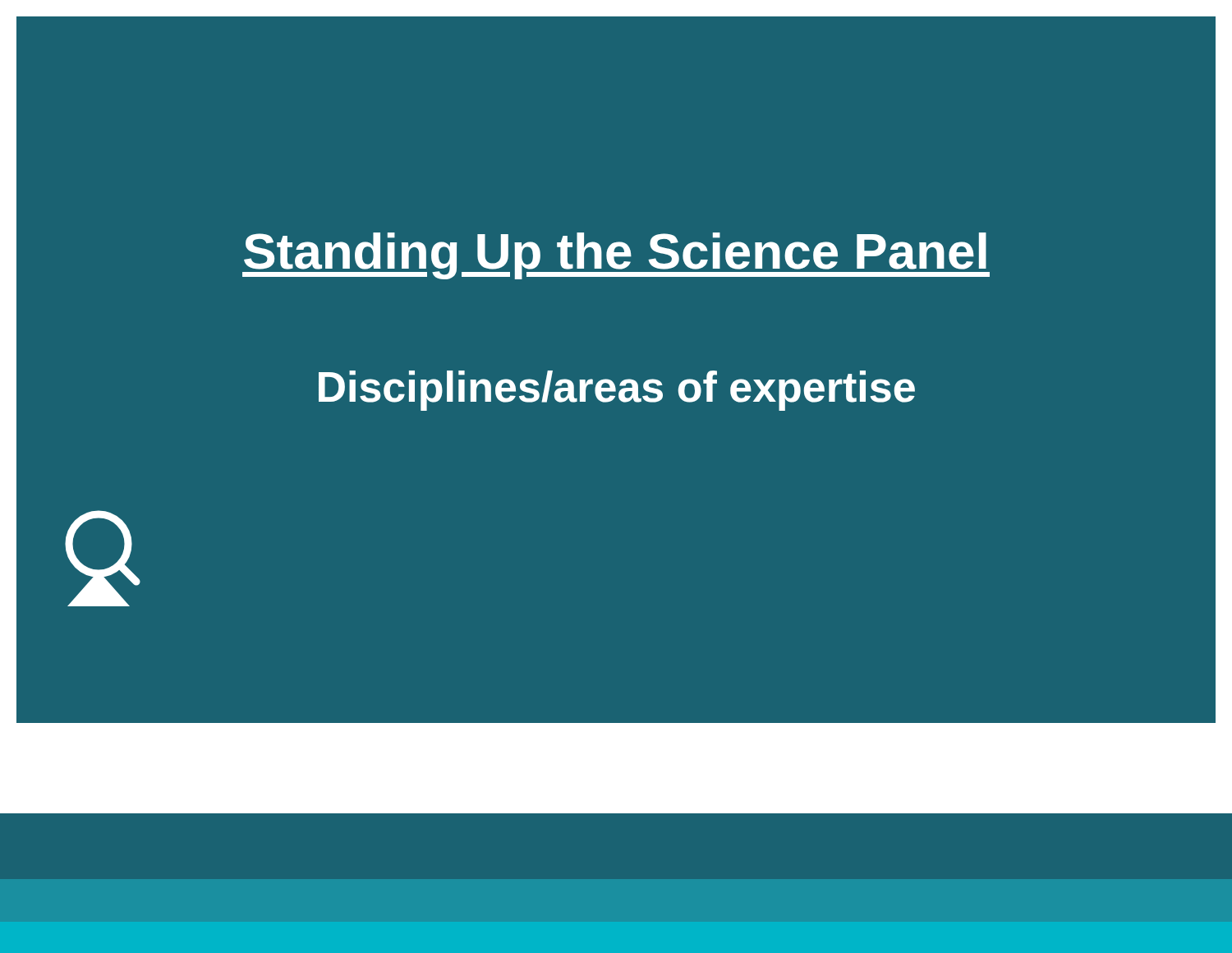1232x953 pixels.
Task: Select the title
Action: coord(616,251)
